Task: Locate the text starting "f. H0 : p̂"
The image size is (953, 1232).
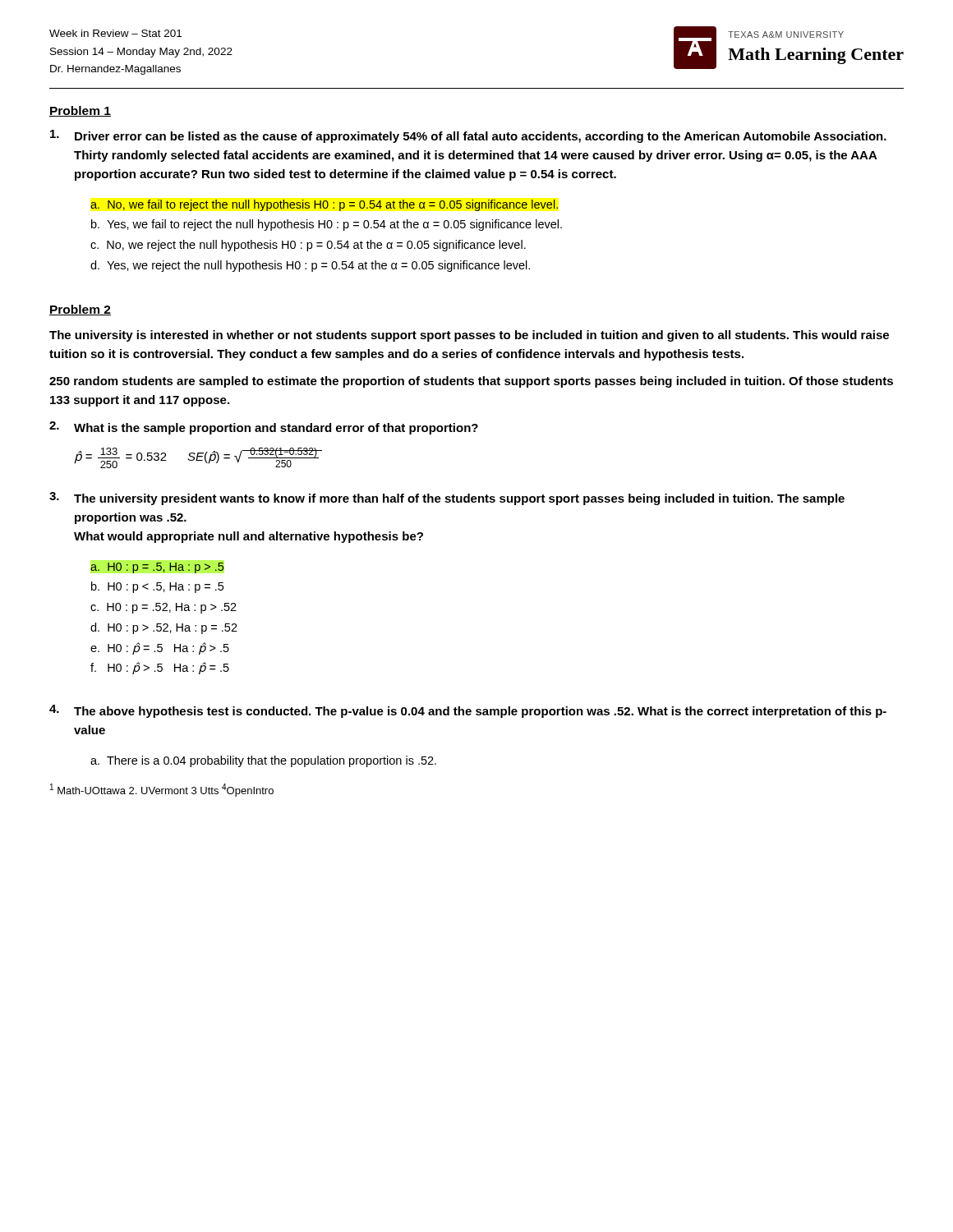Action: (x=160, y=668)
